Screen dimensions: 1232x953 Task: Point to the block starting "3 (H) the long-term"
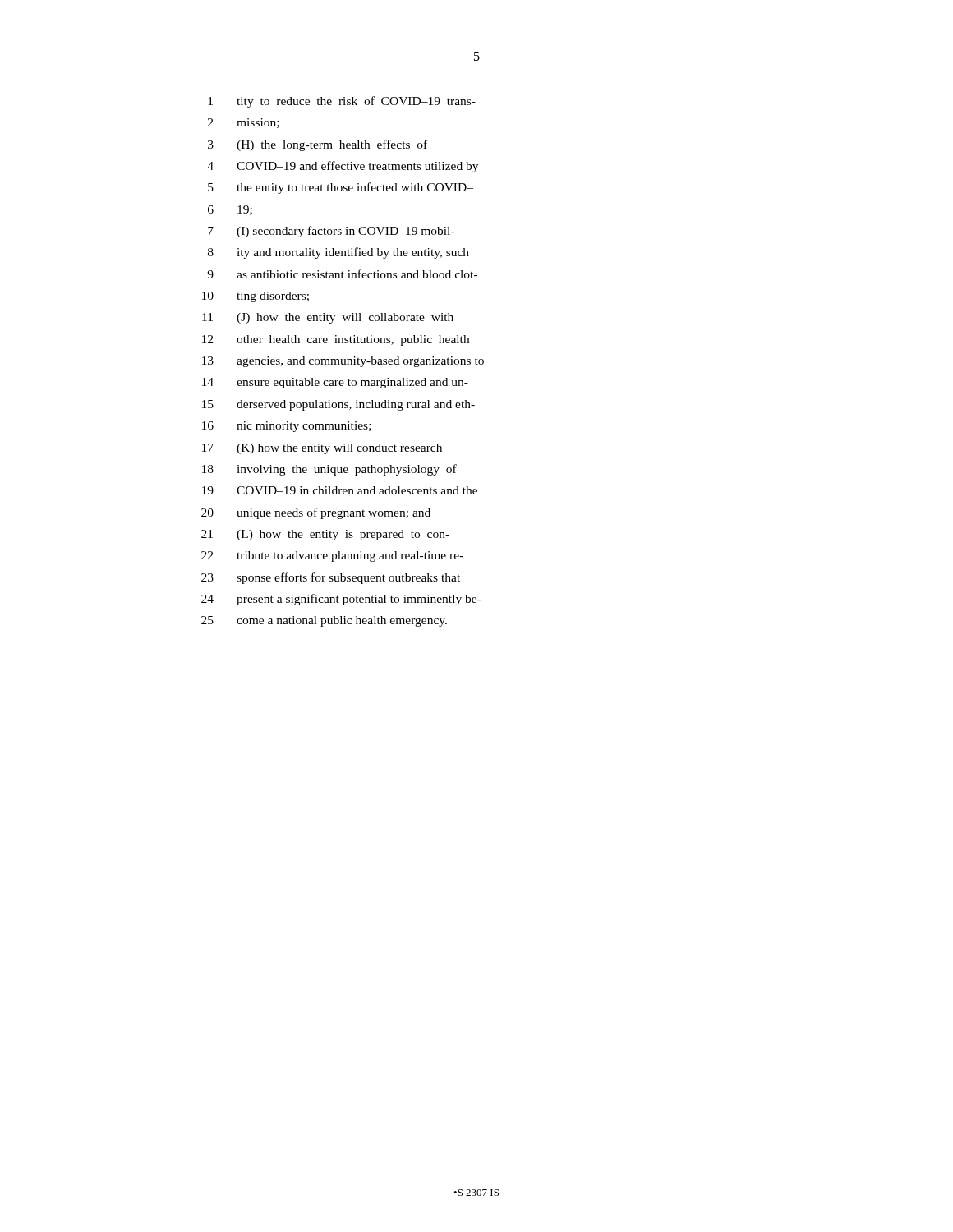[318, 145]
